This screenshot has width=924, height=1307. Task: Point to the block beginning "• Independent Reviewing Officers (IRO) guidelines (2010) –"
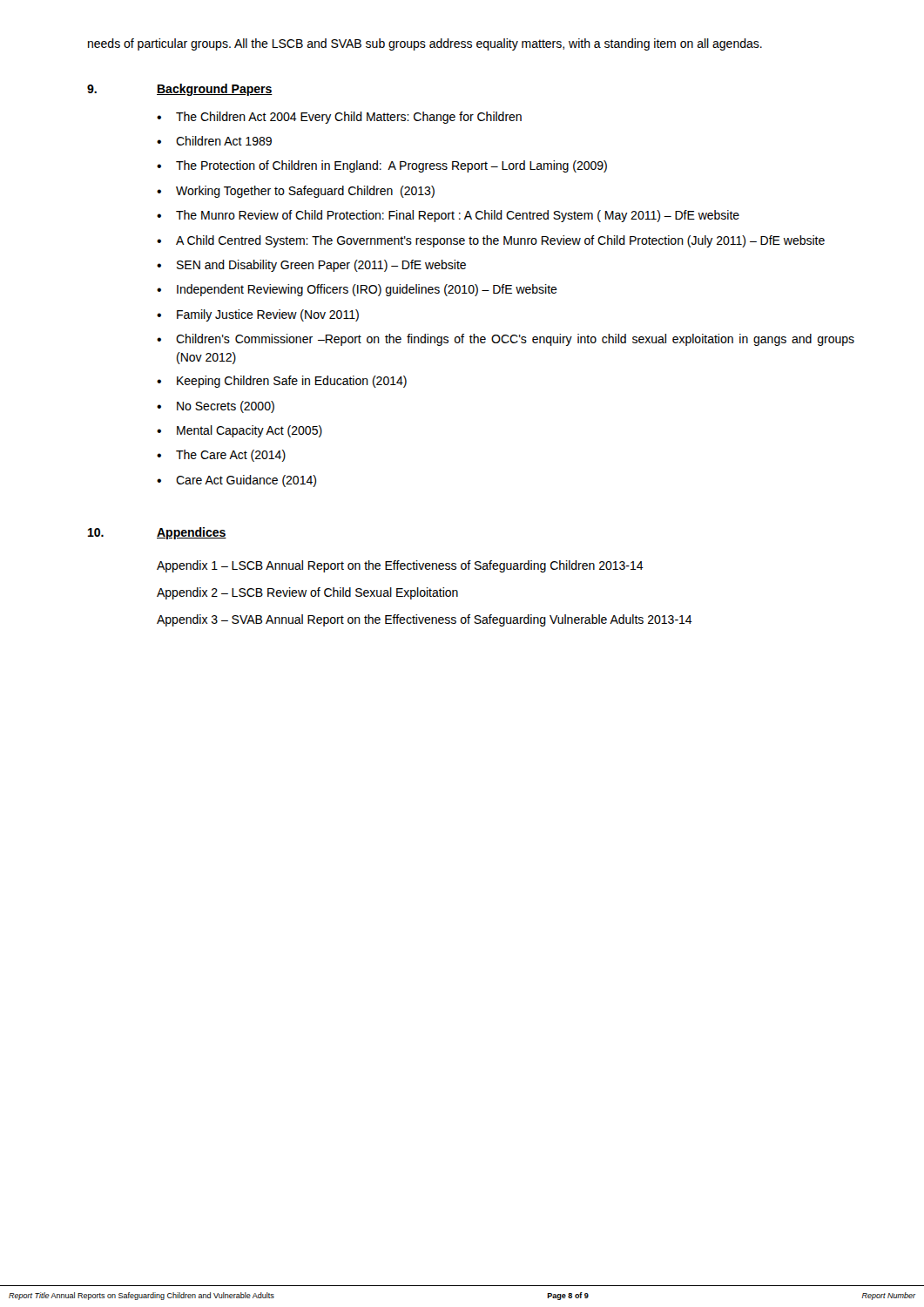[x=506, y=291]
